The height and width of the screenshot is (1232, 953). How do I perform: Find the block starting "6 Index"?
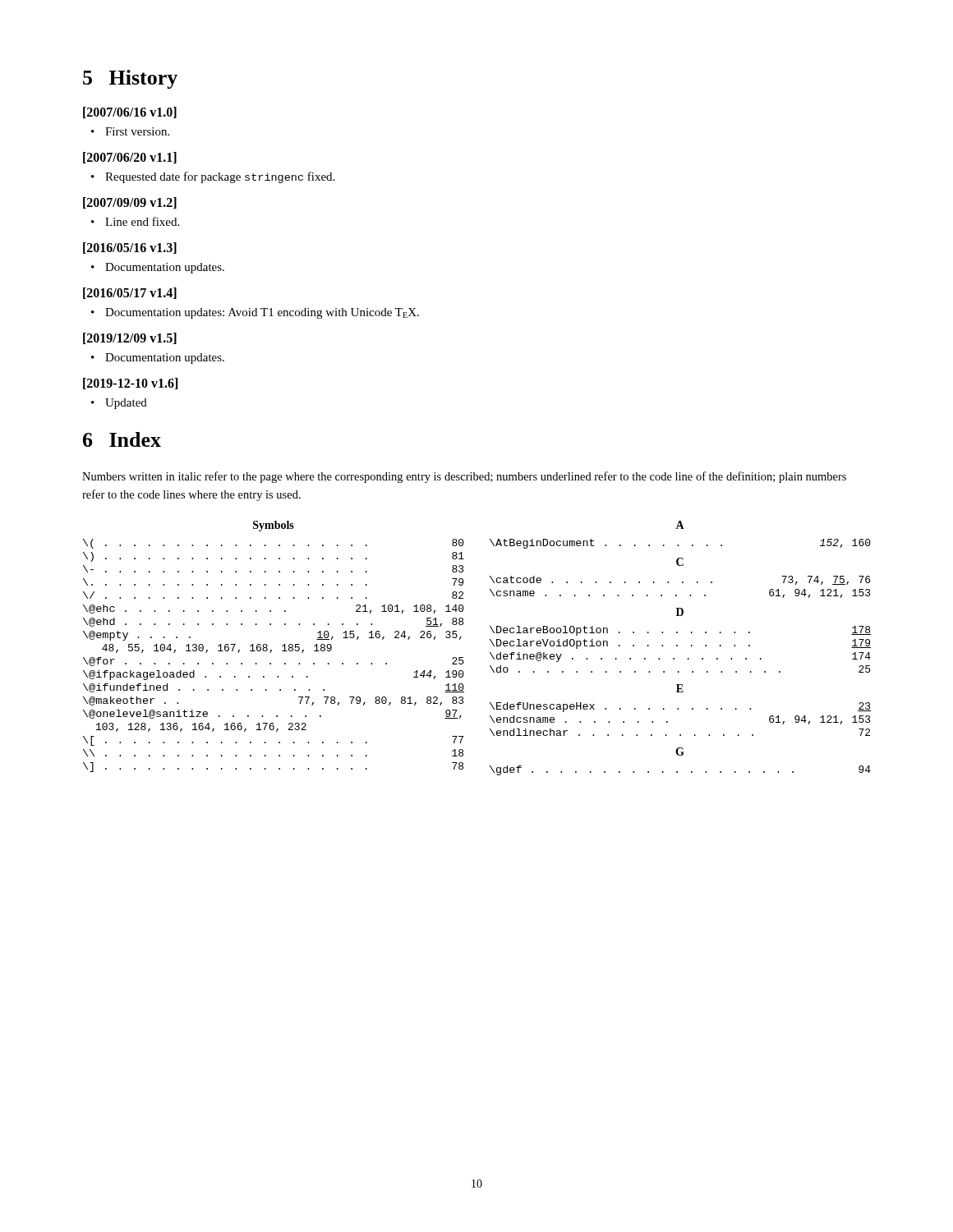click(122, 439)
